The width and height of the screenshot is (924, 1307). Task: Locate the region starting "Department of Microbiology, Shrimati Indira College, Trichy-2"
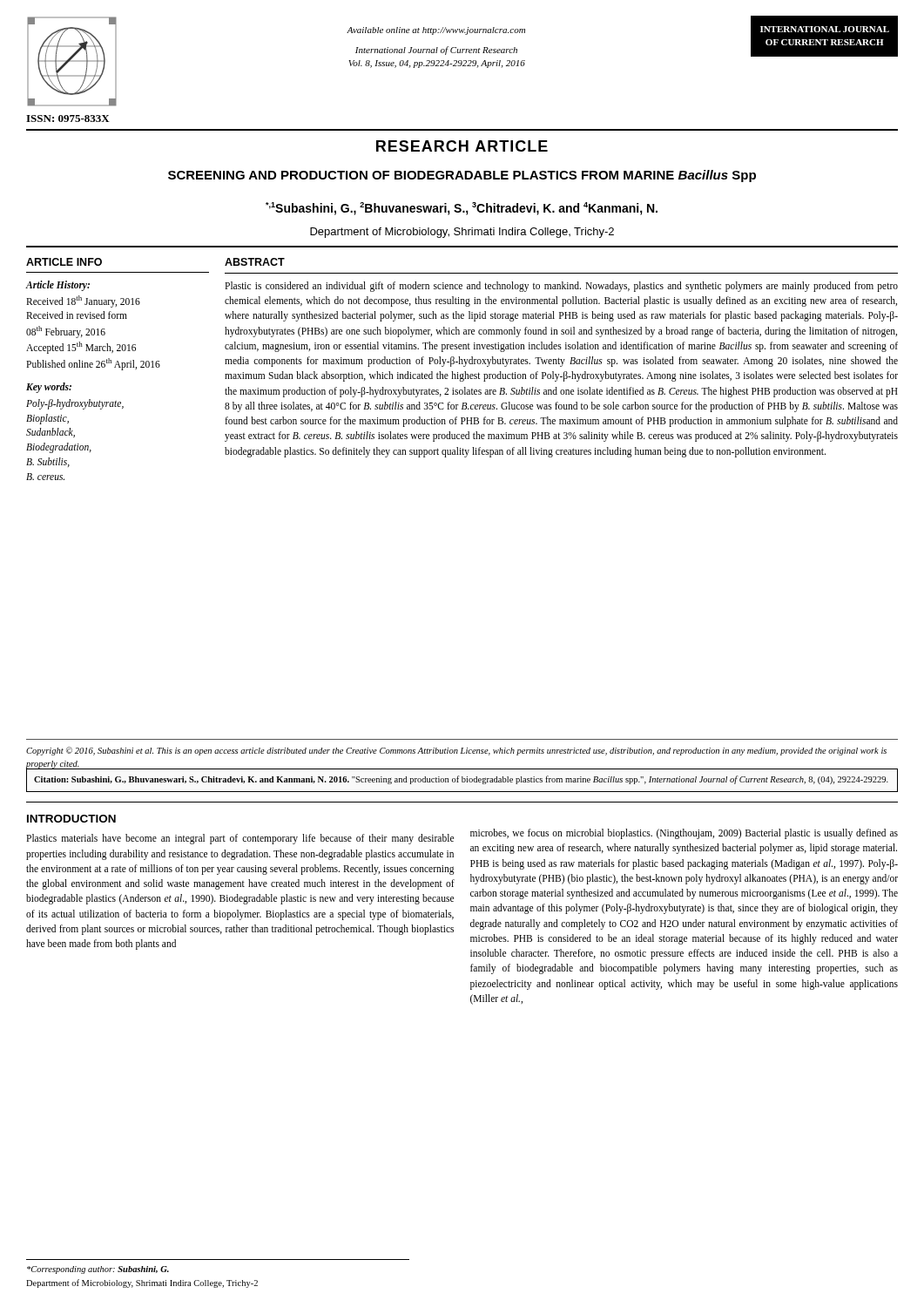(x=462, y=231)
